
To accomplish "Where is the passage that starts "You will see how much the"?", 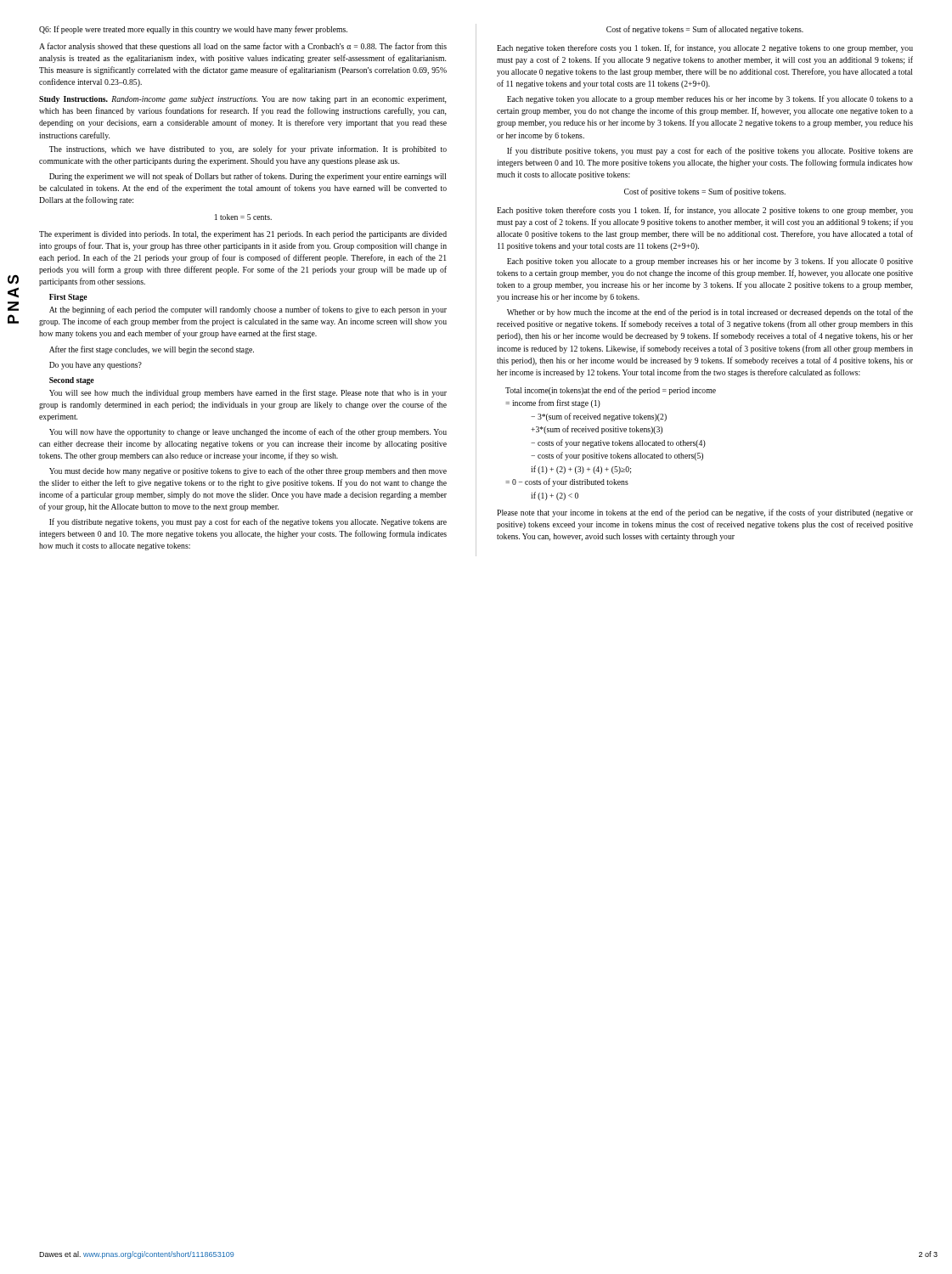I will pyautogui.click(x=243, y=470).
